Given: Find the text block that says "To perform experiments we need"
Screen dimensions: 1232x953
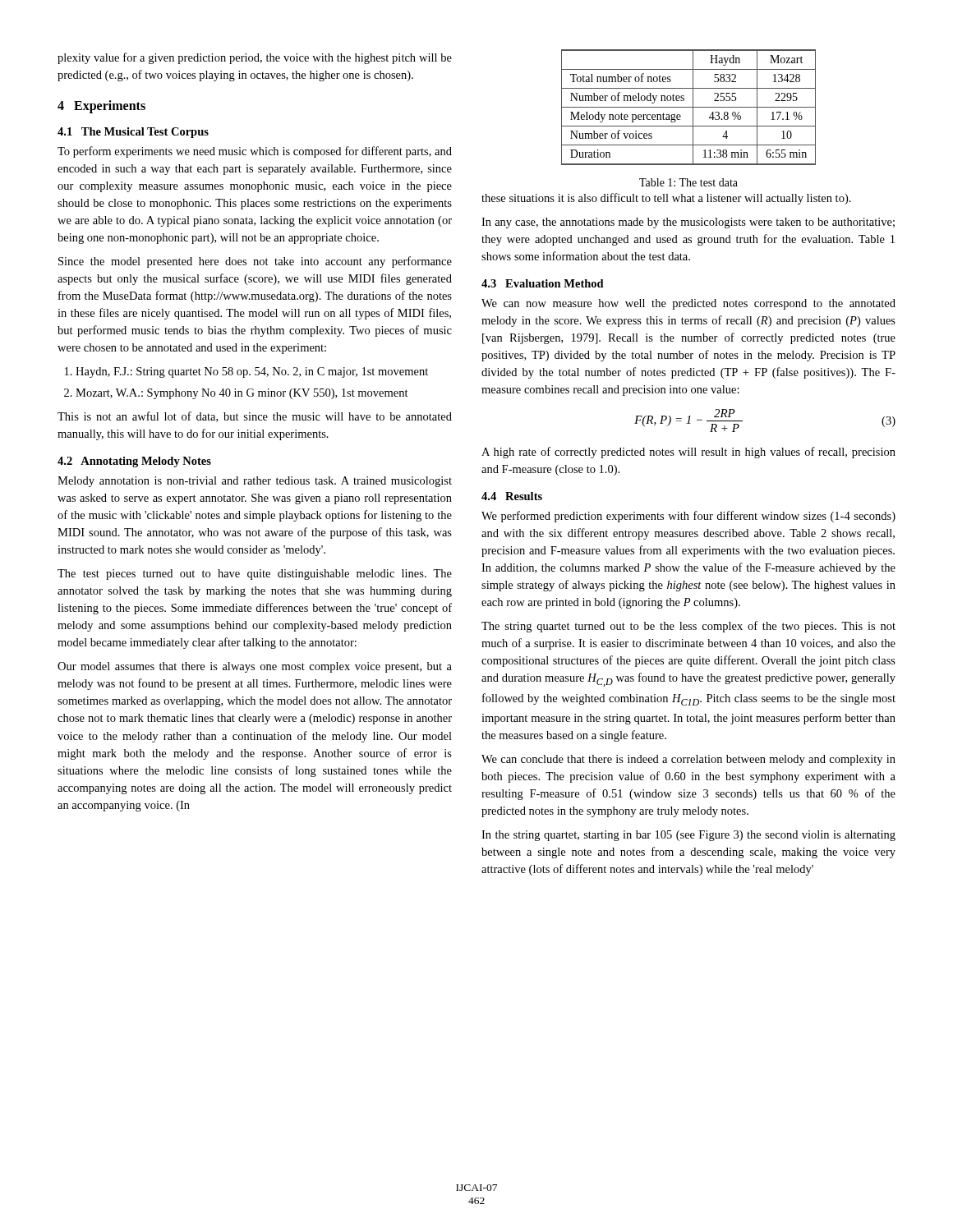Looking at the screenshot, I should (x=255, y=195).
